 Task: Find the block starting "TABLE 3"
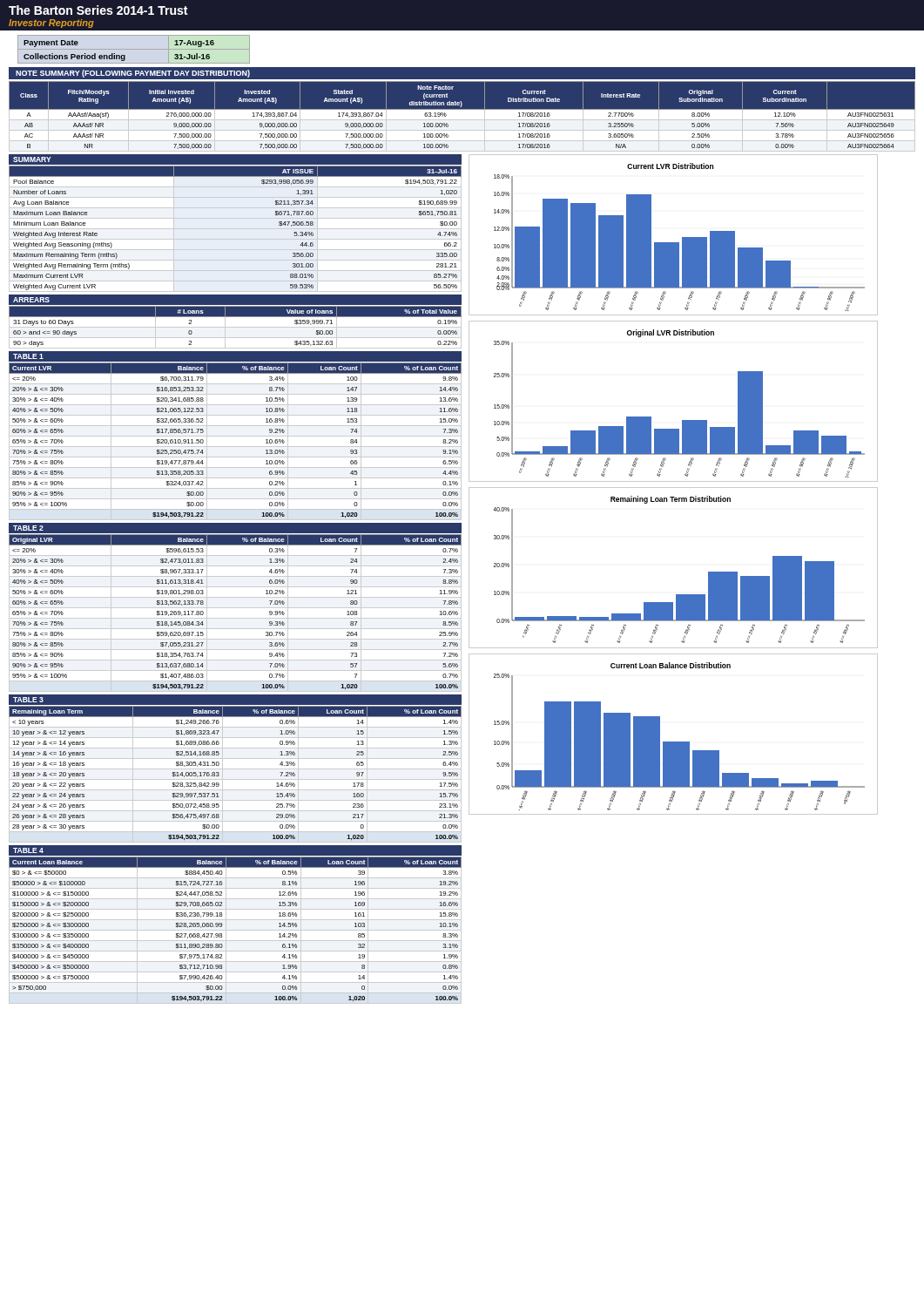(x=28, y=700)
